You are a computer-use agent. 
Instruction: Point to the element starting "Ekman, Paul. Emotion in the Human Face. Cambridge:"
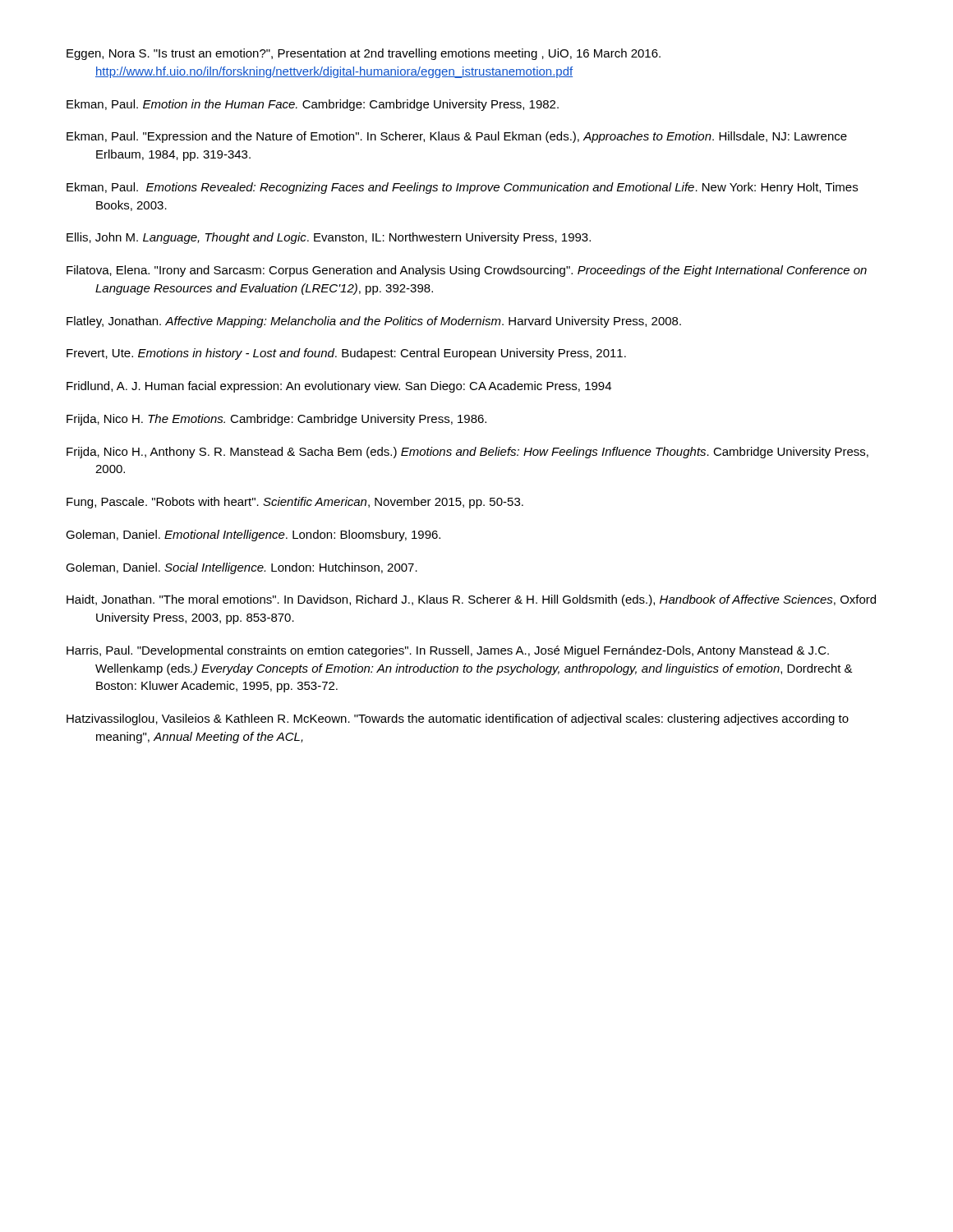coord(313,103)
